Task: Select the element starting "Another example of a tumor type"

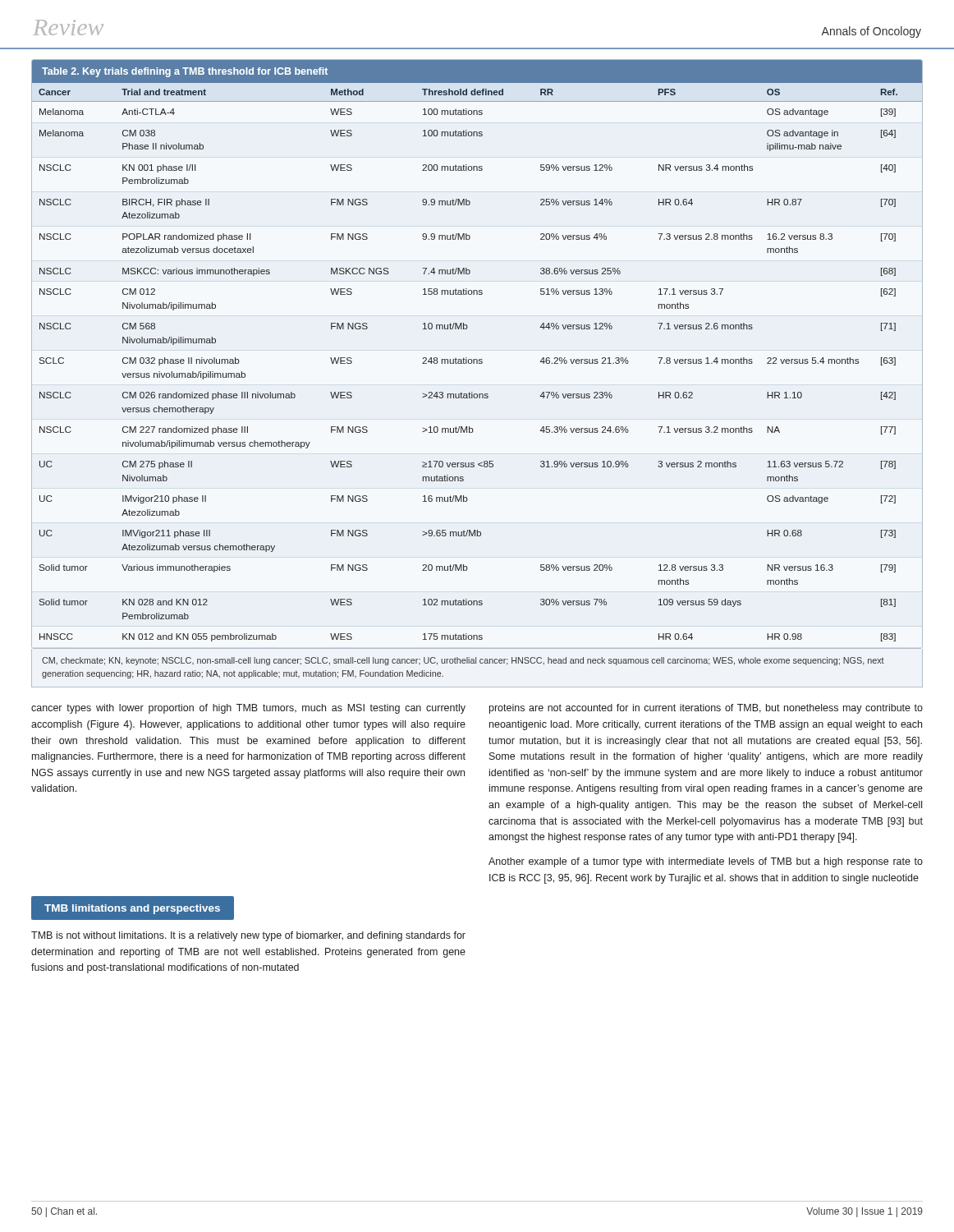Action: click(706, 870)
